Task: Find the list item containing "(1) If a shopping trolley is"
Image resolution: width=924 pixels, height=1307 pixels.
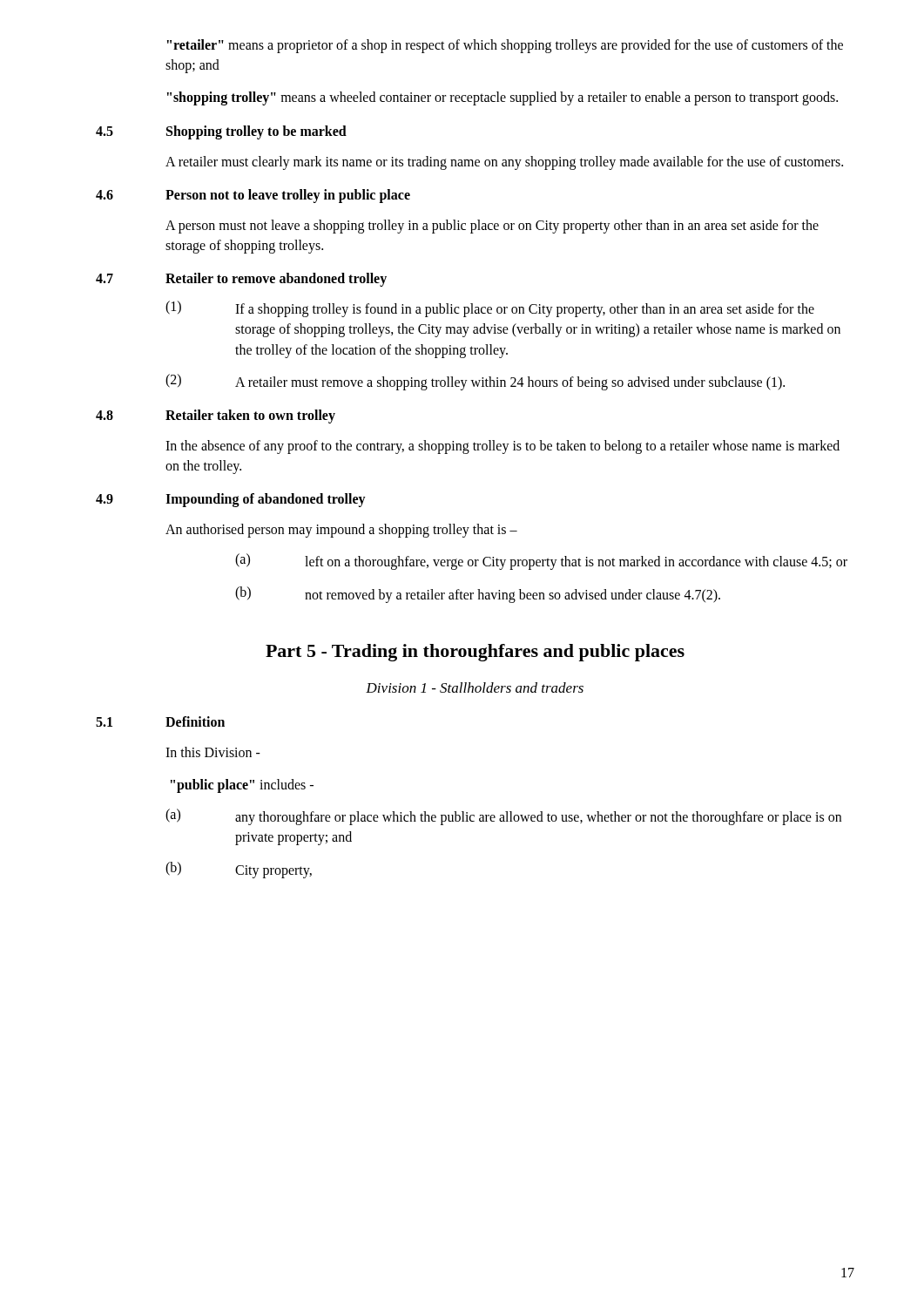Action: tap(510, 329)
